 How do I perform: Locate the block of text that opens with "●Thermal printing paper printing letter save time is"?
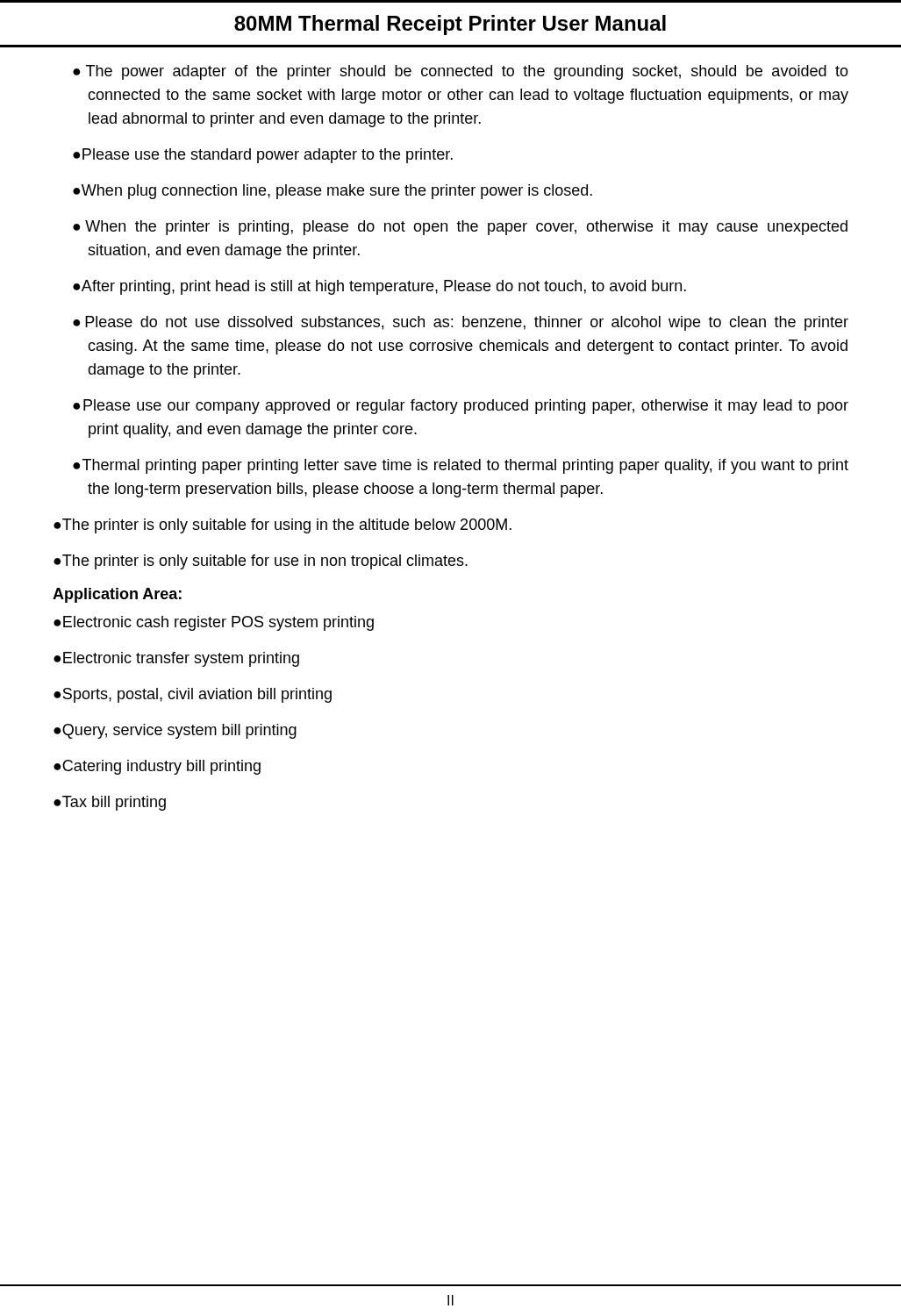pos(460,477)
